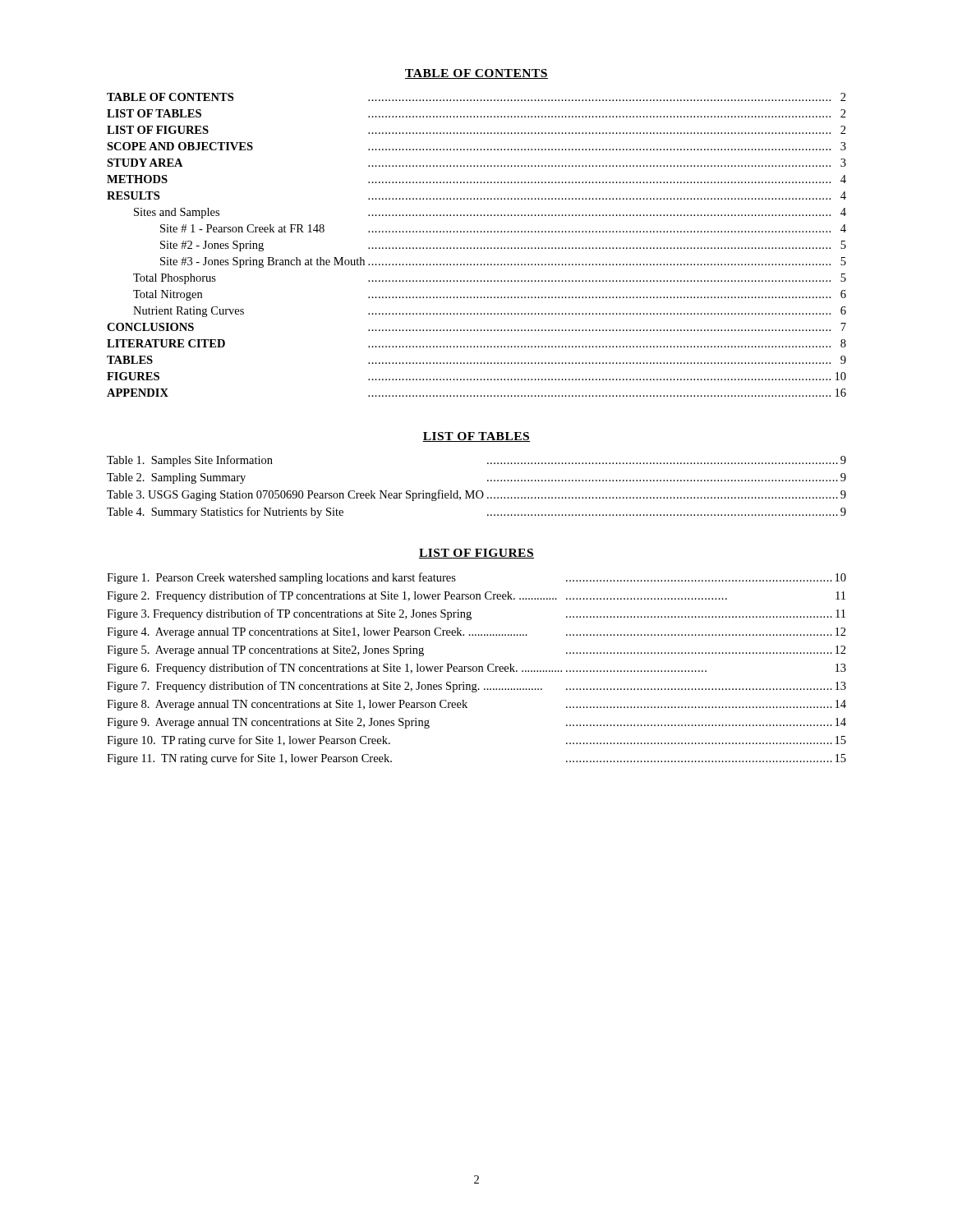Locate the element starting "Total Phosphorus"

tap(476, 278)
